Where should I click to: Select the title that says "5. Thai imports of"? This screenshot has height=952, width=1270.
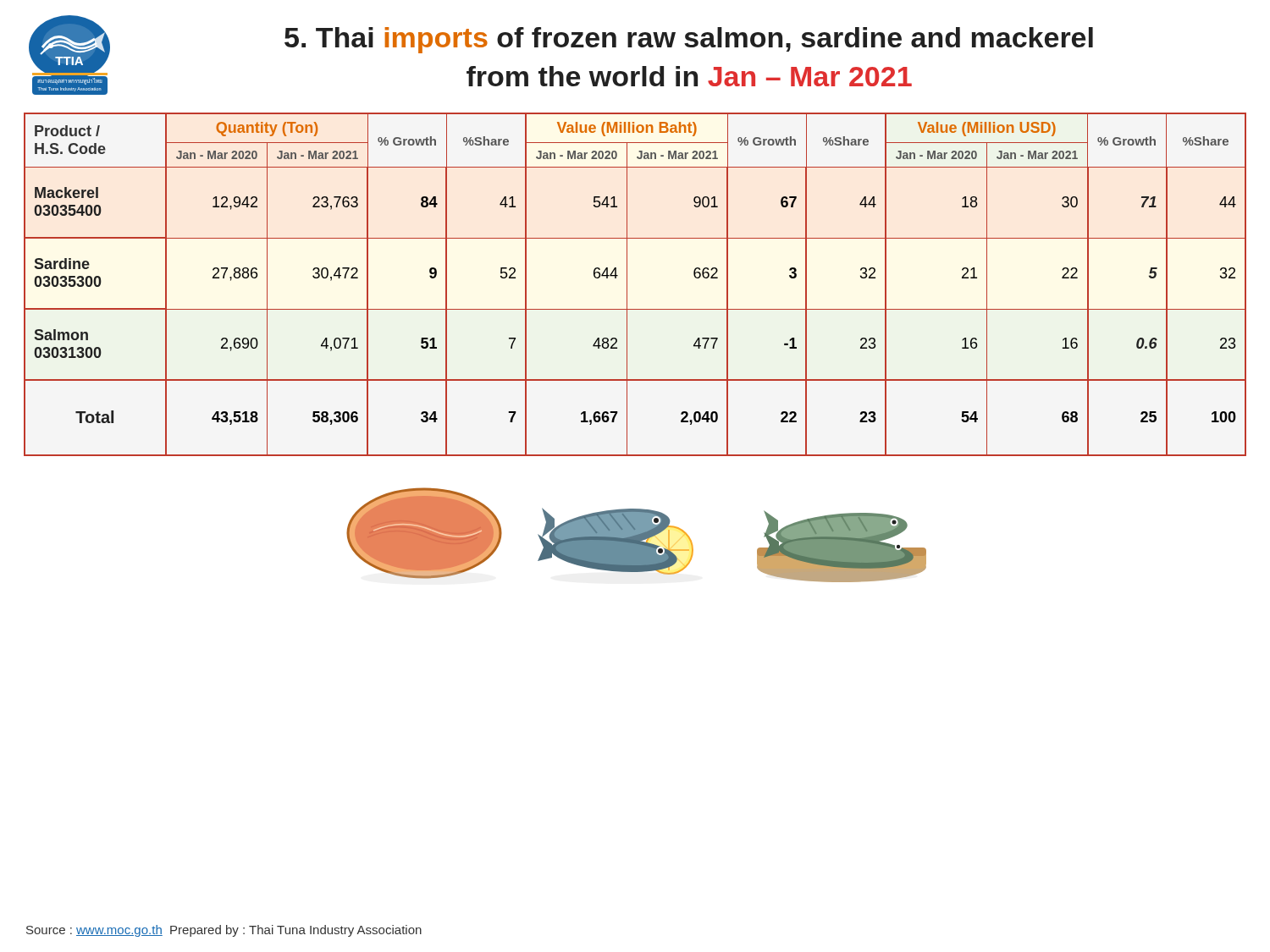click(x=689, y=57)
